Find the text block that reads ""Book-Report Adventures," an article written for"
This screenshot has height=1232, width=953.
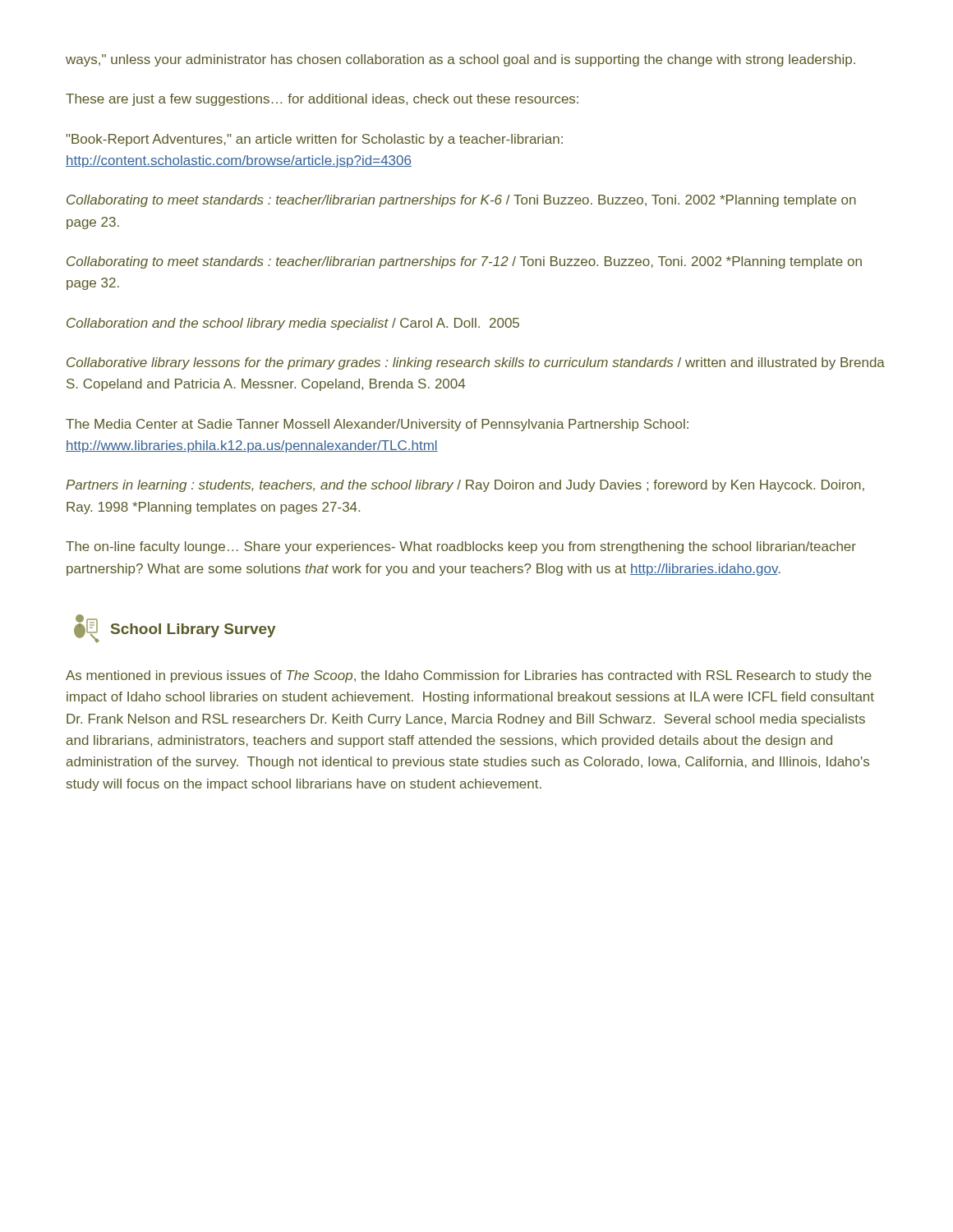pyautogui.click(x=315, y=150)
